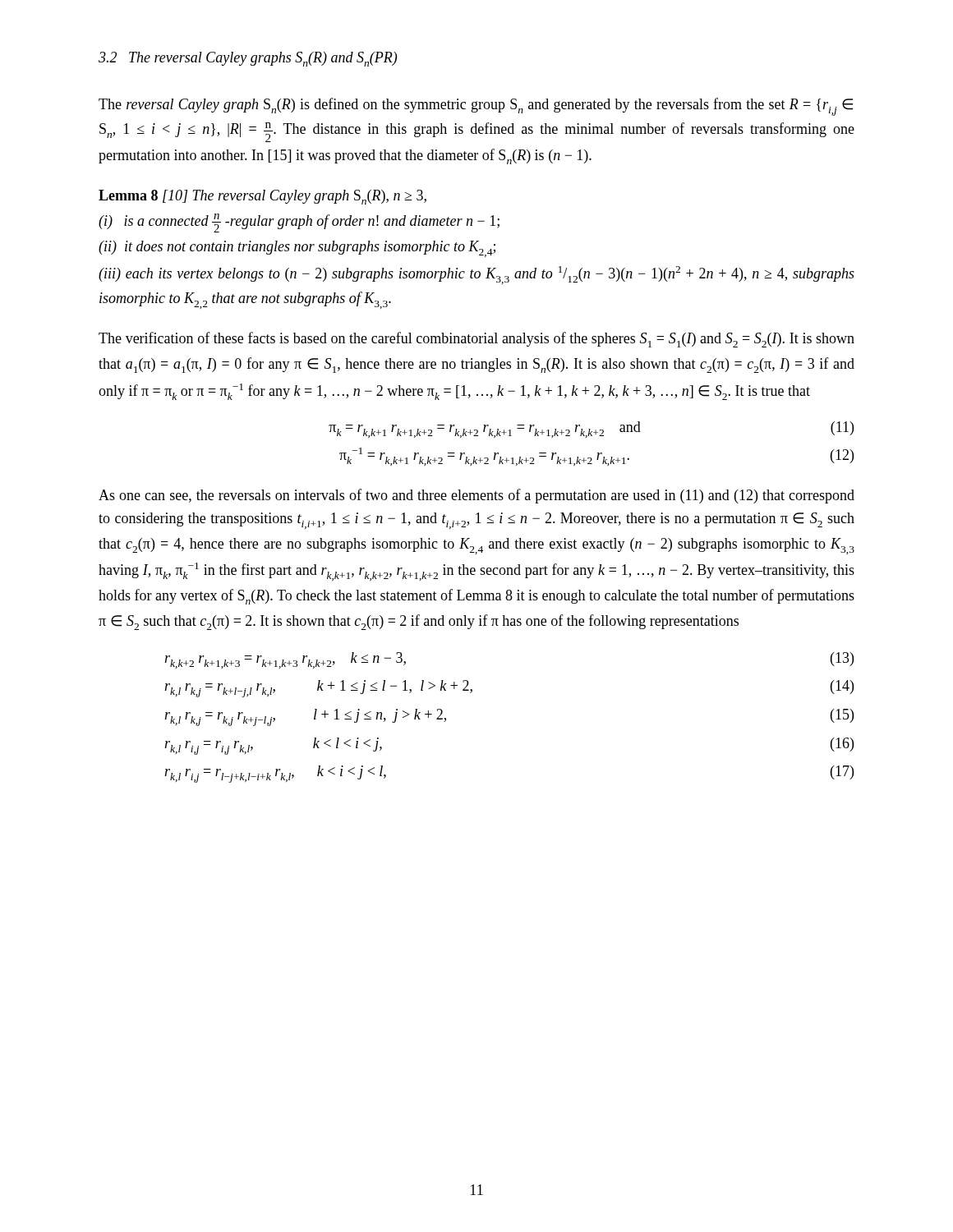
Task: Find the formula on this page that starts "rk,l rk,j = rk,j rk+j−l,j, l +"
Action: (x=225, y=717)
